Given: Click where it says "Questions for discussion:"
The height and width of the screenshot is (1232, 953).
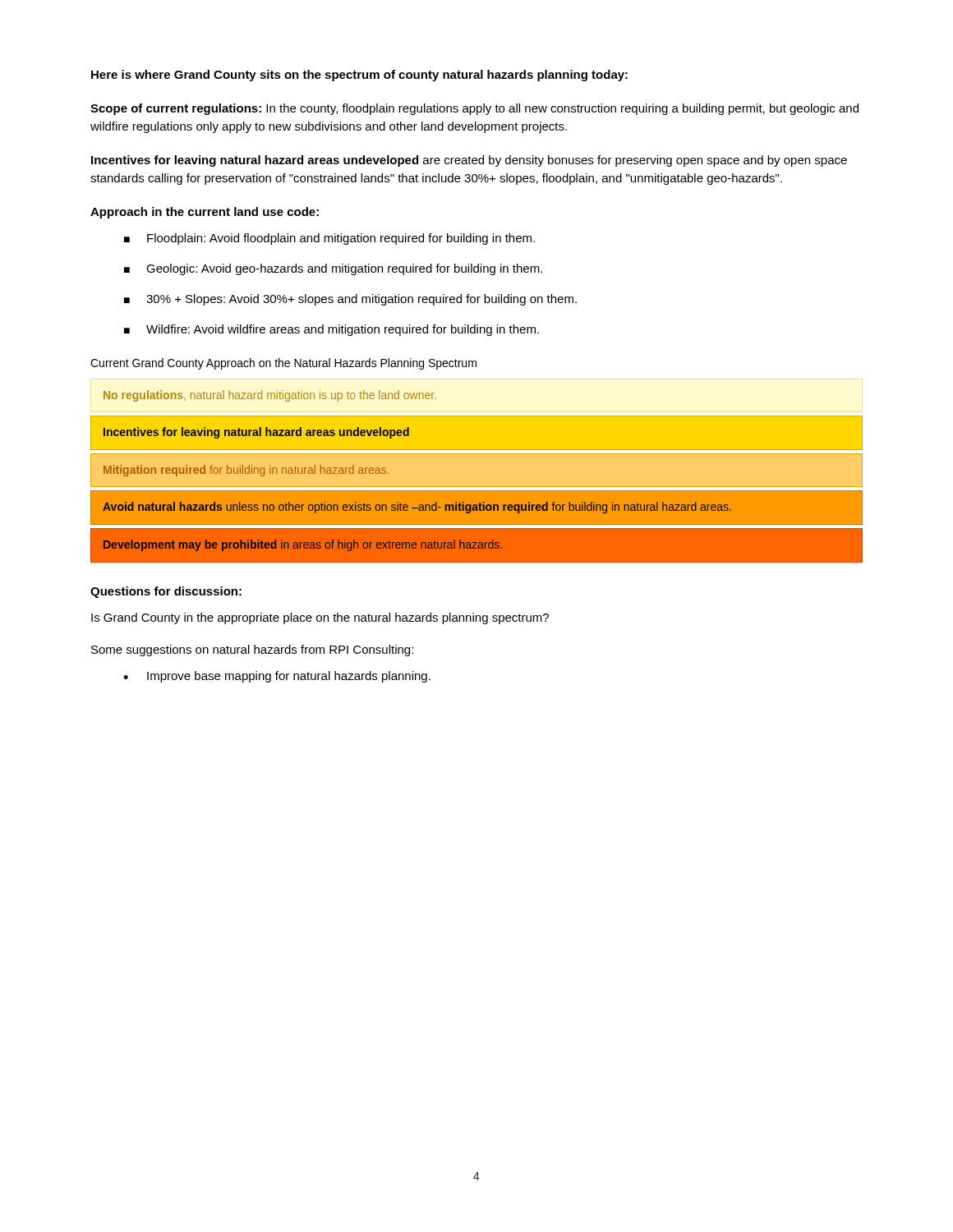Looking at the screenshot, I should click(x=166, y=591).
